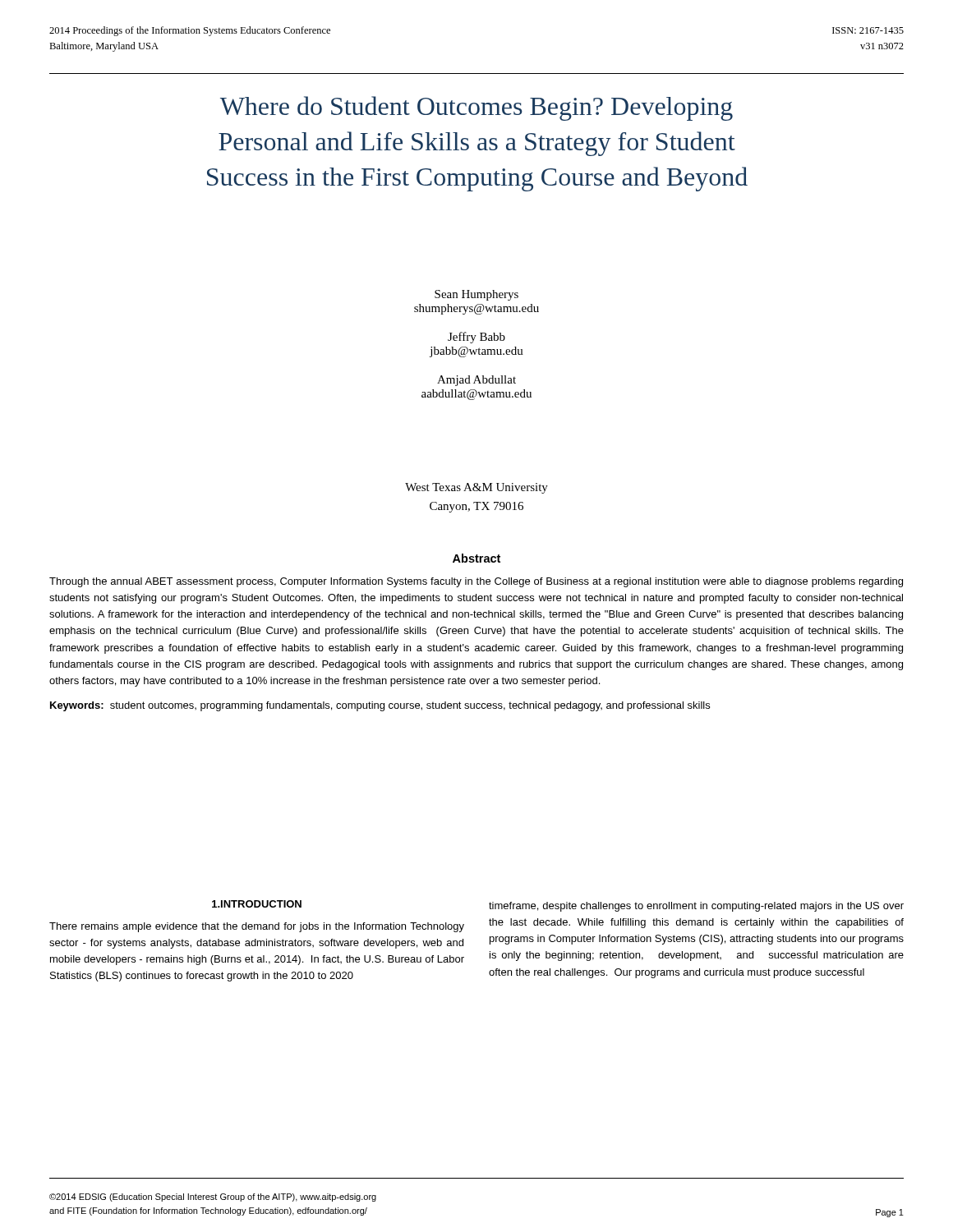Image resolution: width=953 pixels, height=1232 pixels.
Task: Click on the text with the text "West Texas A&M University Canyon, TX 79016"
Action: point(476,496)
